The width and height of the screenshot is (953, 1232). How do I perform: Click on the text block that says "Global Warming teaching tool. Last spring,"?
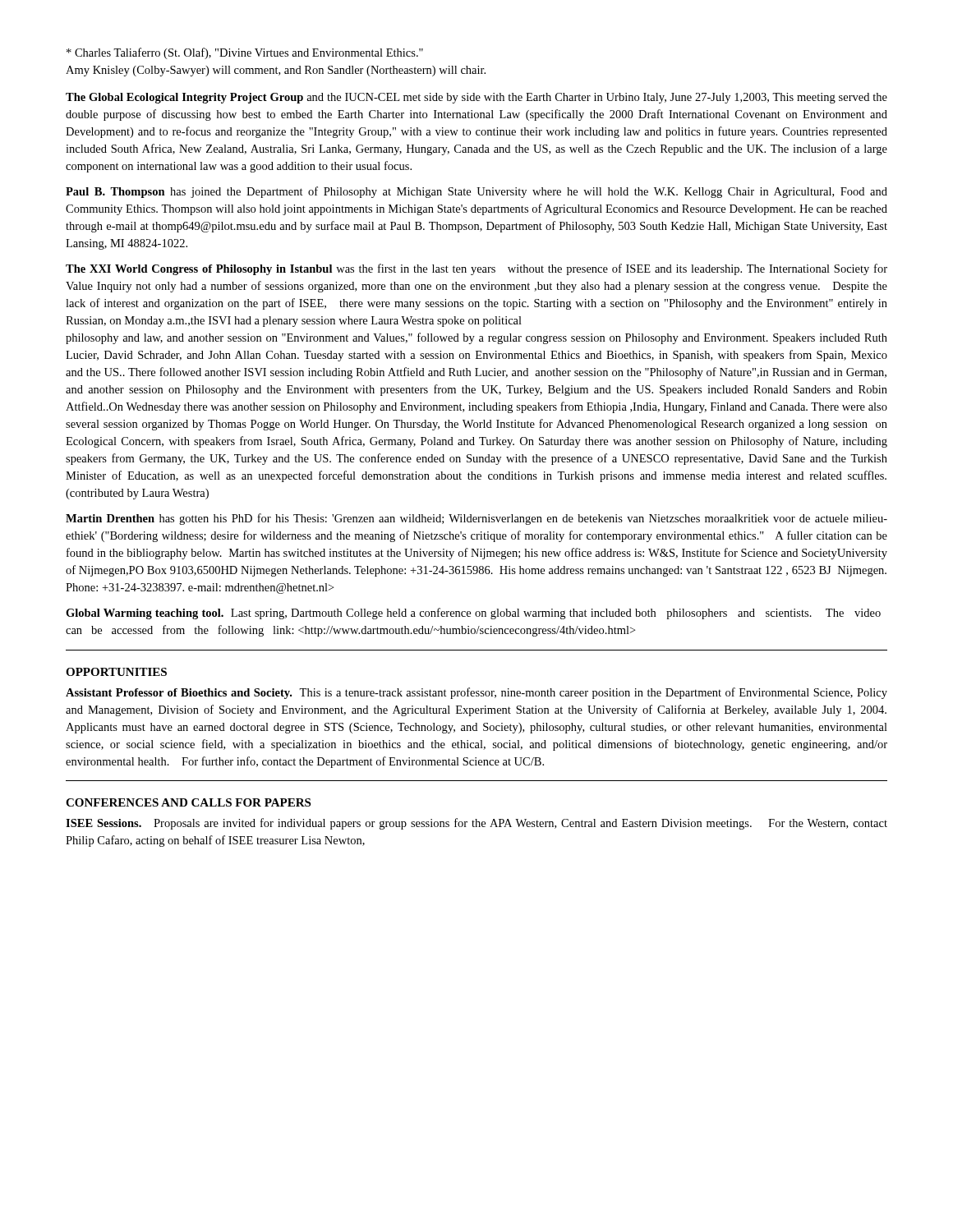[x=476, y=622]
